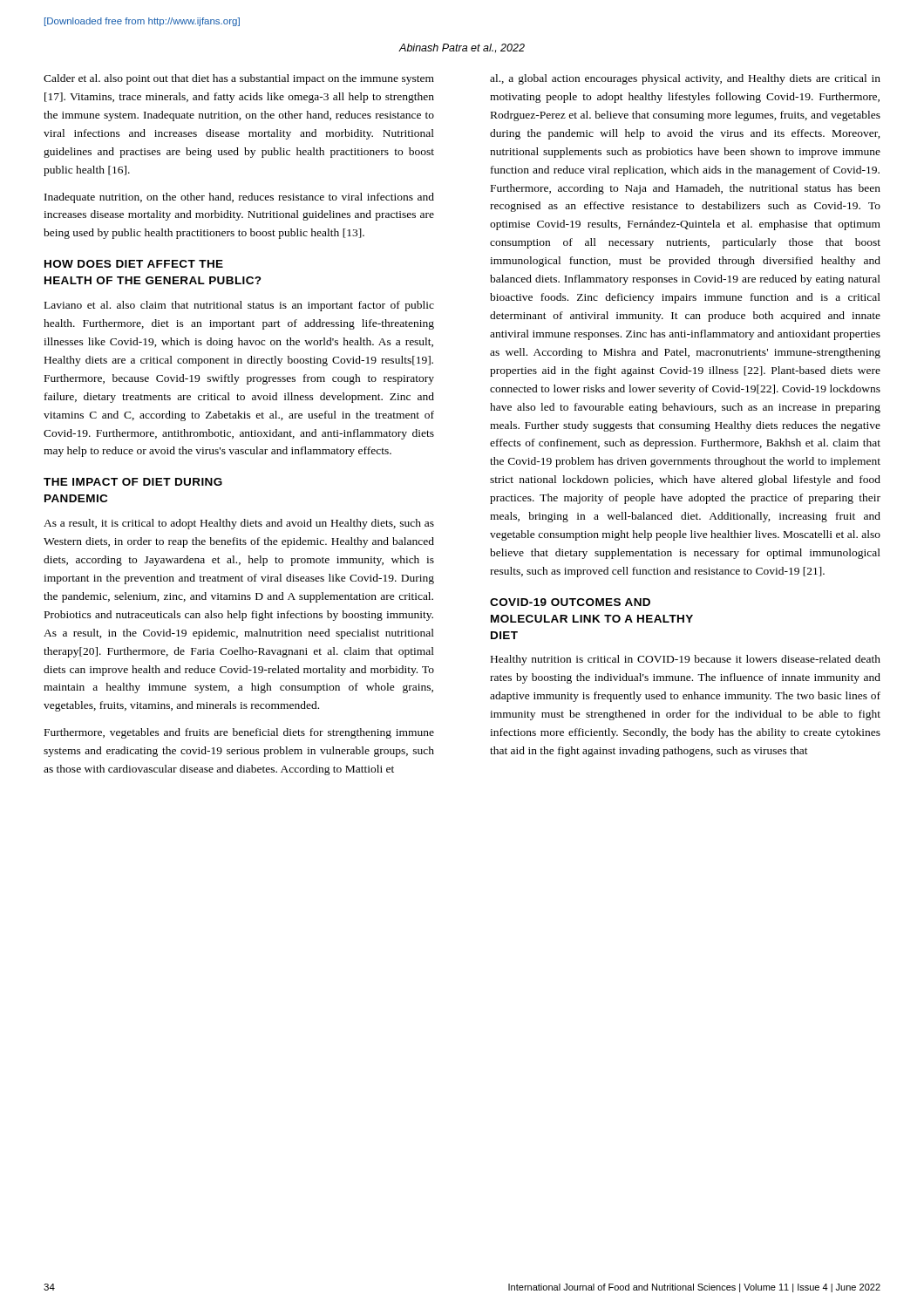Select the block starting "Inadequate nutrition, on the other hand, reduces"

239,214
